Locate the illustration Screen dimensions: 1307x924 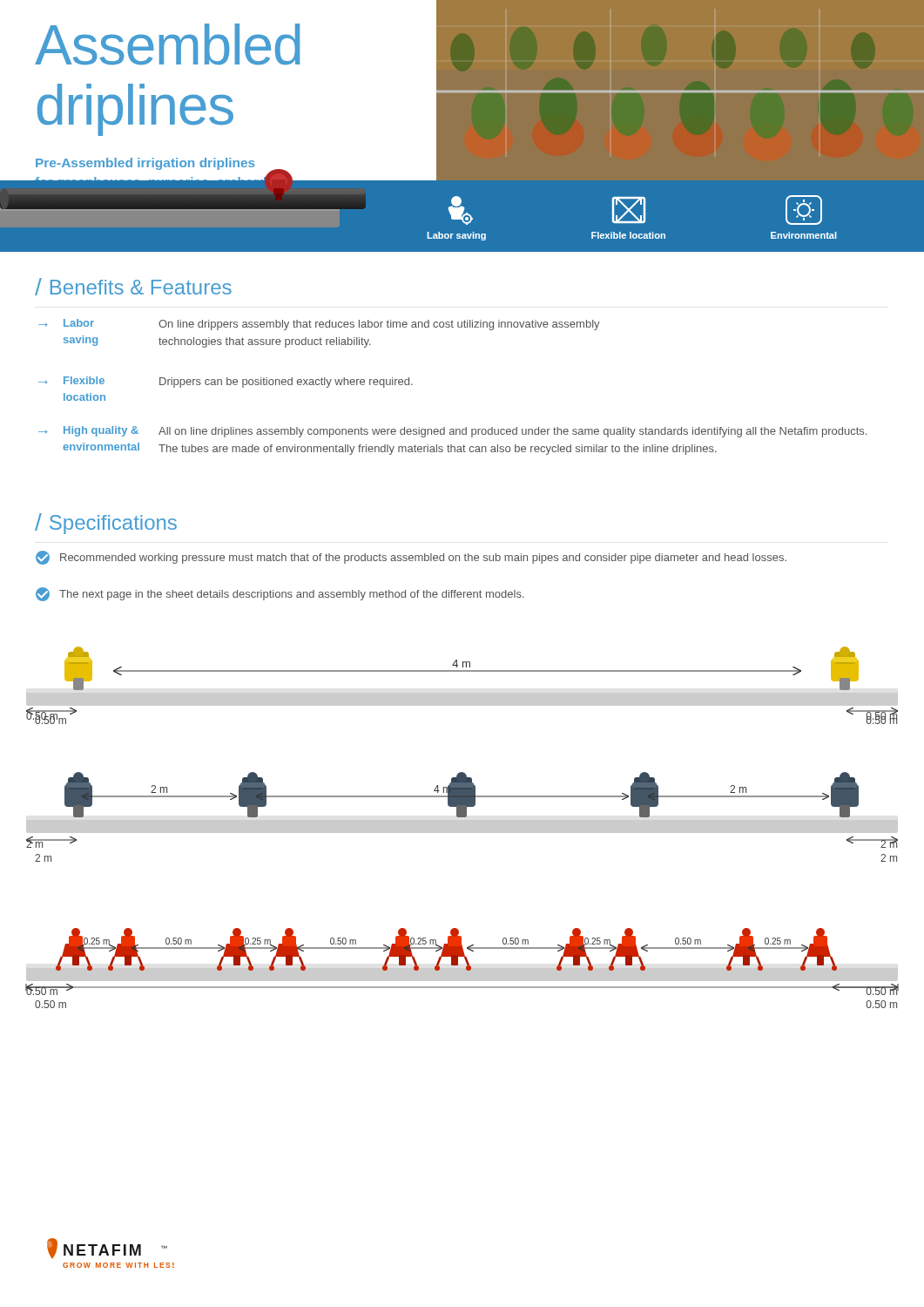(x=183, y=199)
